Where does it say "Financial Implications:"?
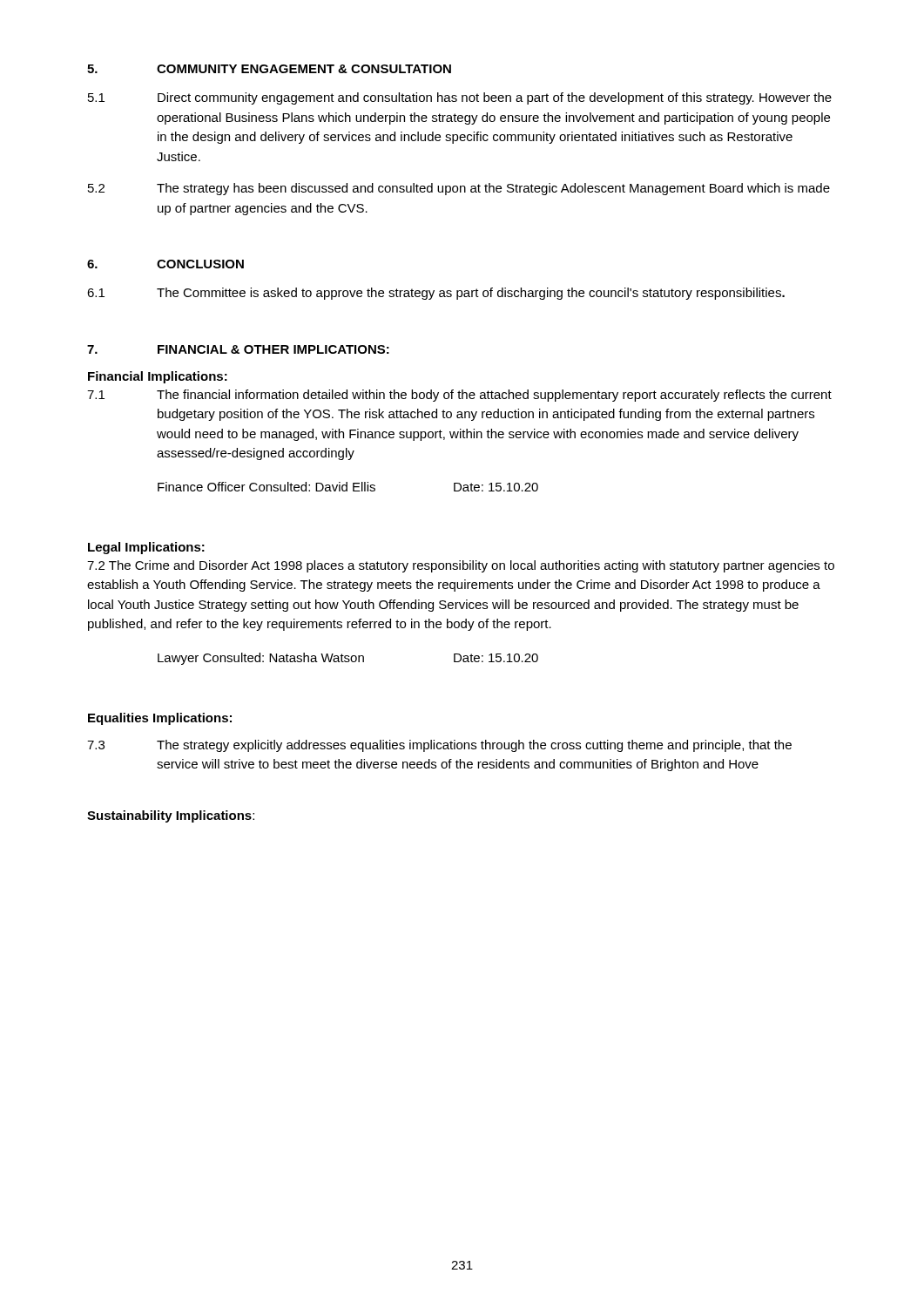924x1307 pixels. pyautogui.click(x=158, y=376)
